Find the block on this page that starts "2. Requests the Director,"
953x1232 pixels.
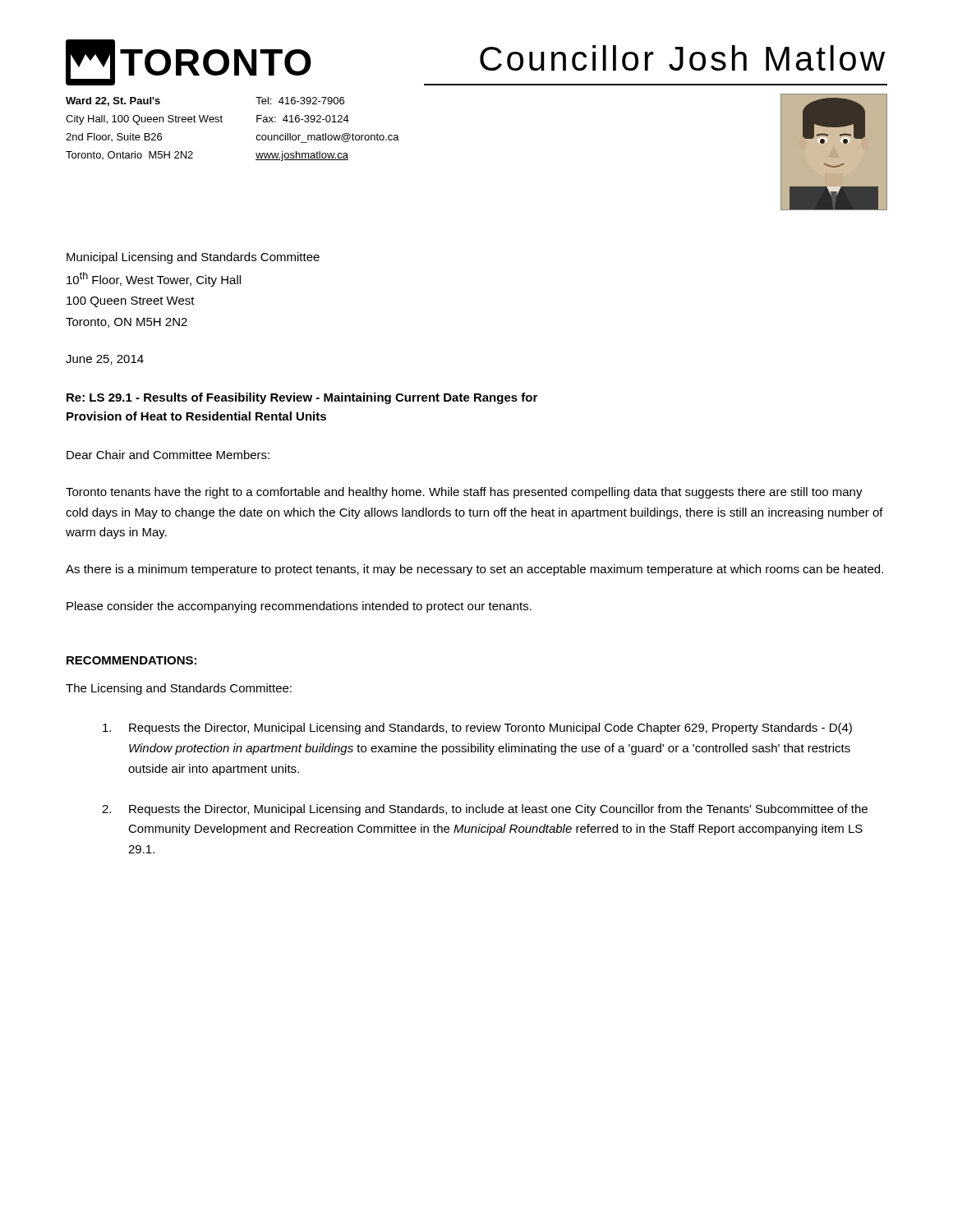coord(495,829)
